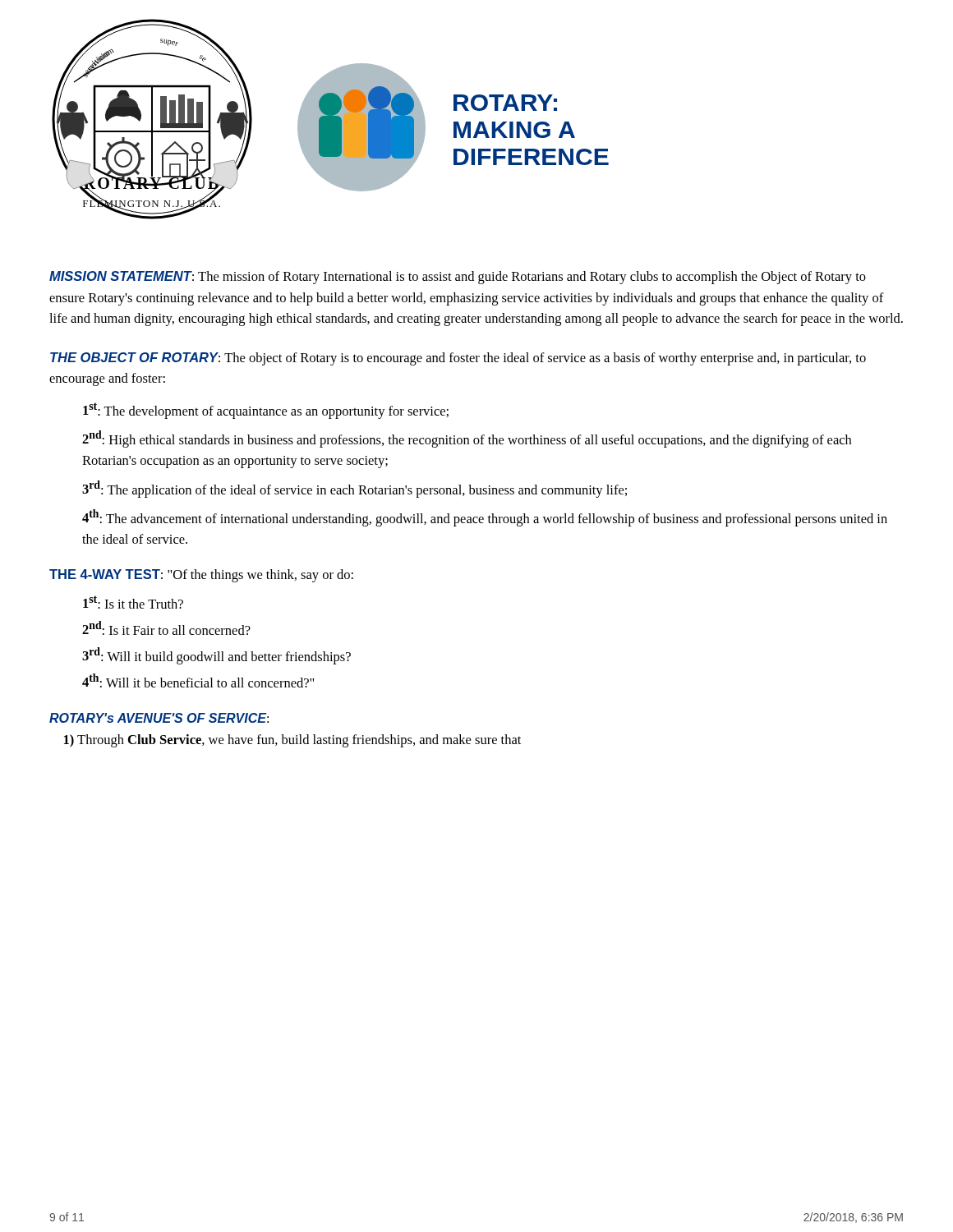This screenshot has width=953, height=1232.
Task: Locate the text containing "ROTARY:MAKING ADIFFERENCE"
Action: point(531,129)
